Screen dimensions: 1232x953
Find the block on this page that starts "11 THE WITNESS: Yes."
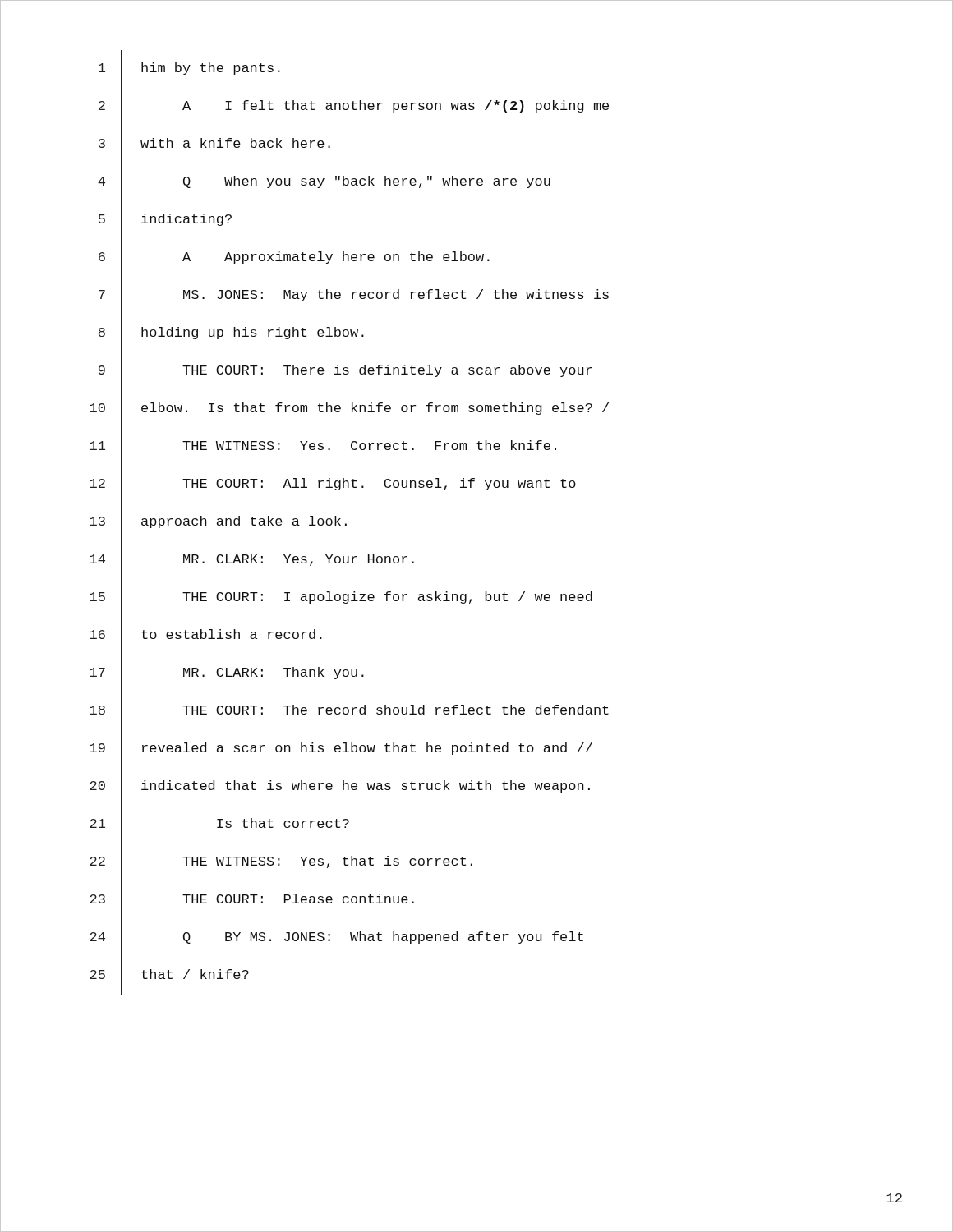tap(485, 447)
